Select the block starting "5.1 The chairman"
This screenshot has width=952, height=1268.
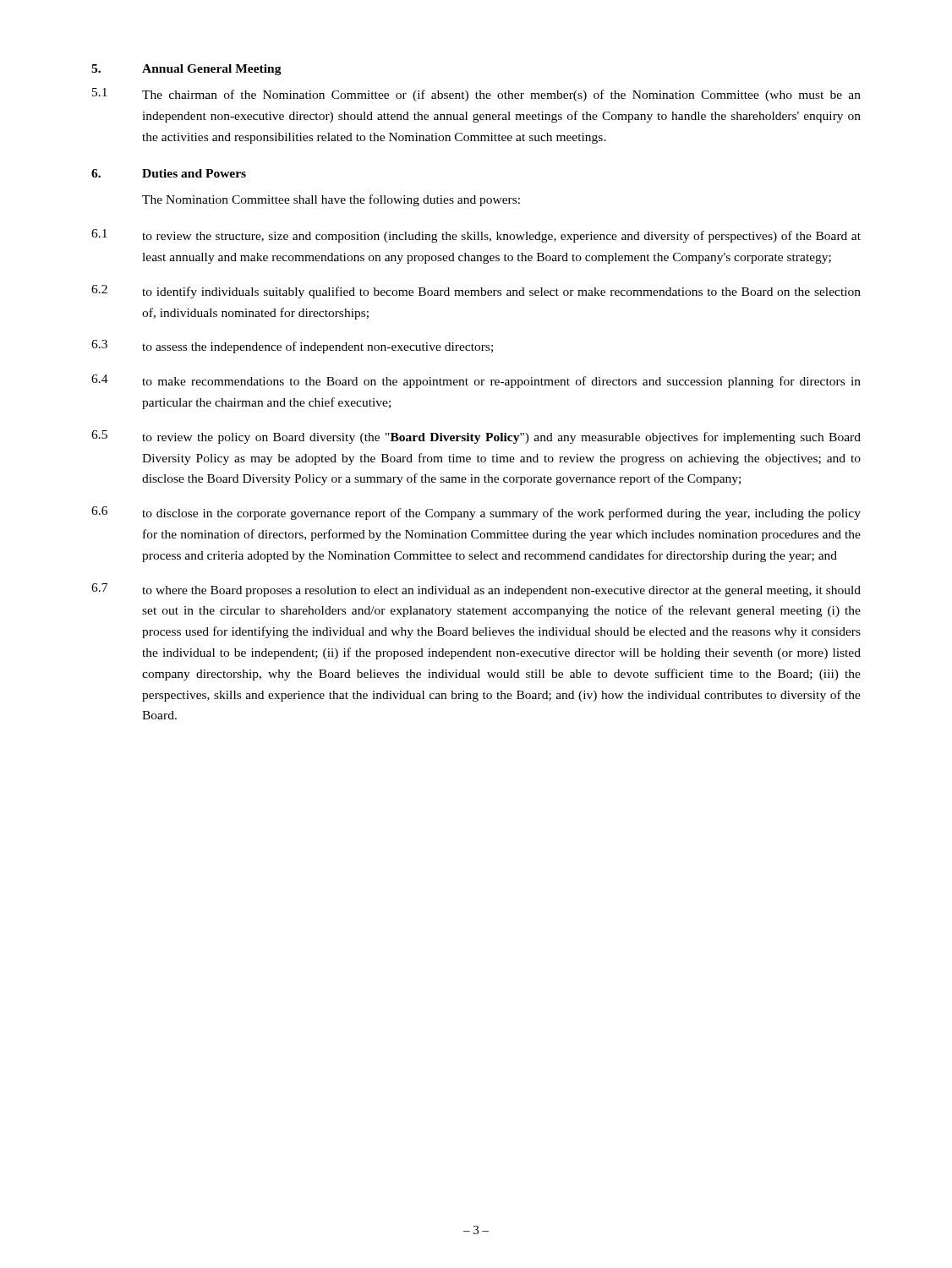[x=476, y=116]
